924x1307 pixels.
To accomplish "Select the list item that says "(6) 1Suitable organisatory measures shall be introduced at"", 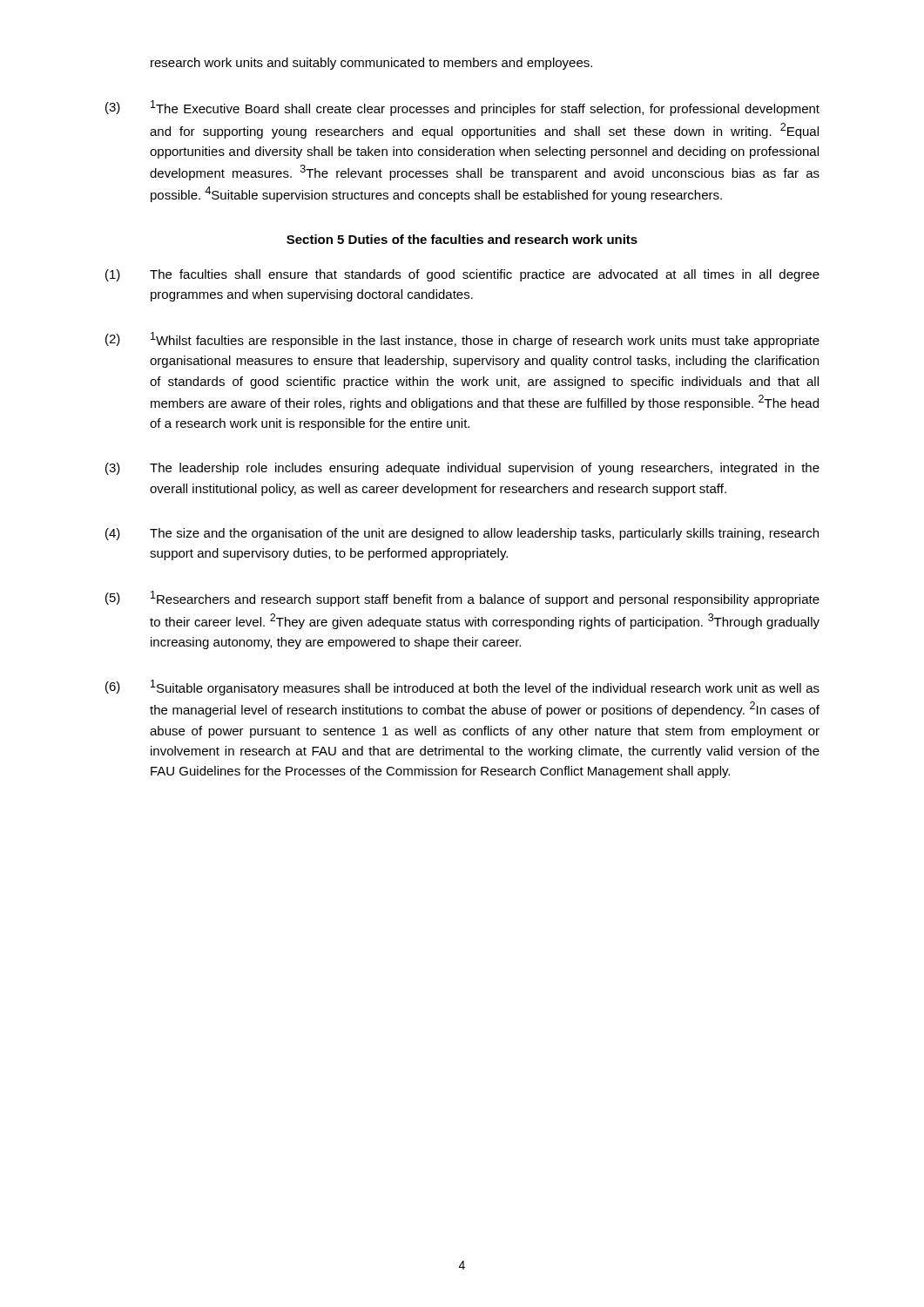I will [x=462, y=729].
